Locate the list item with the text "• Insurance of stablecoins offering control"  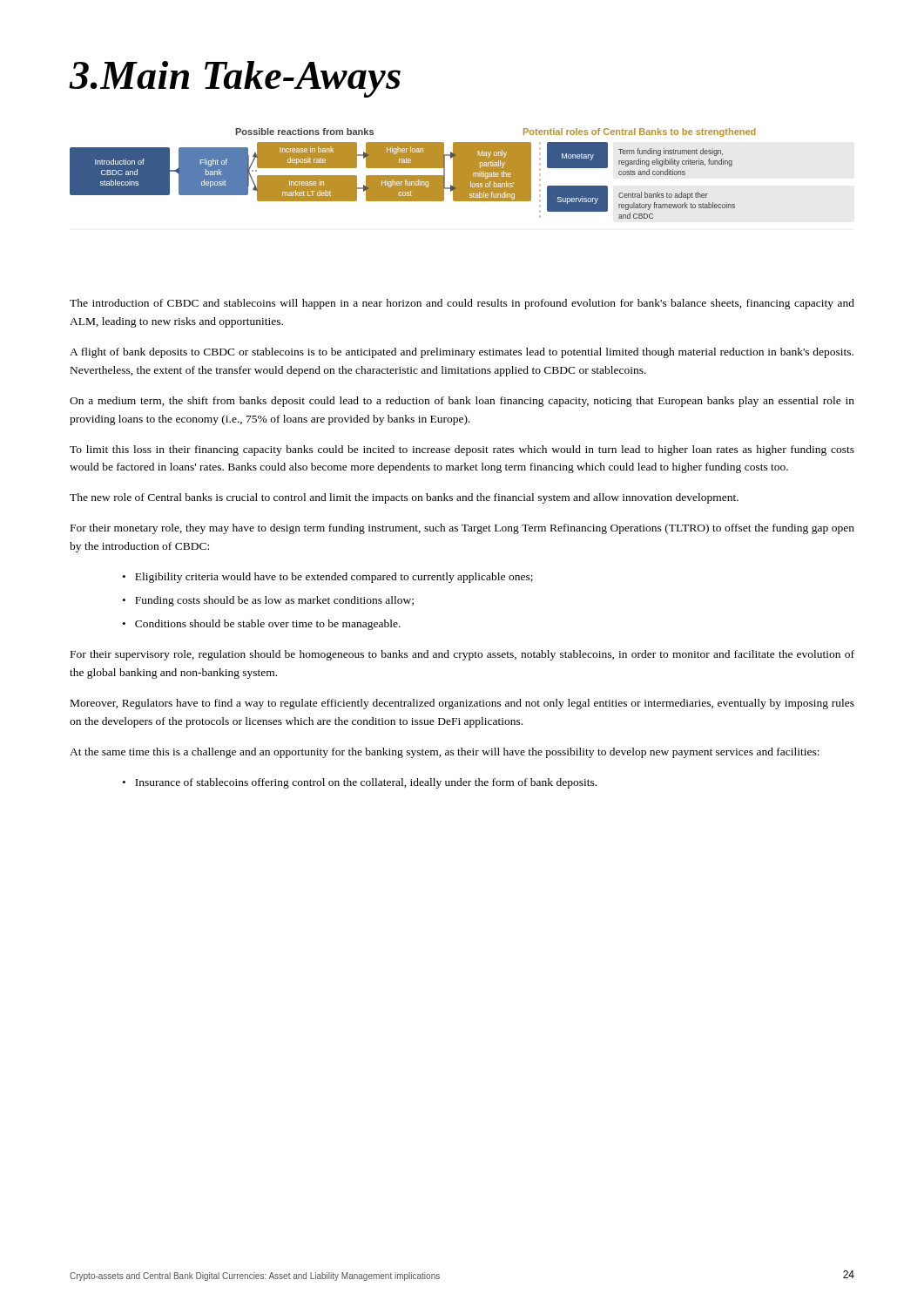[x=360, y=782]
